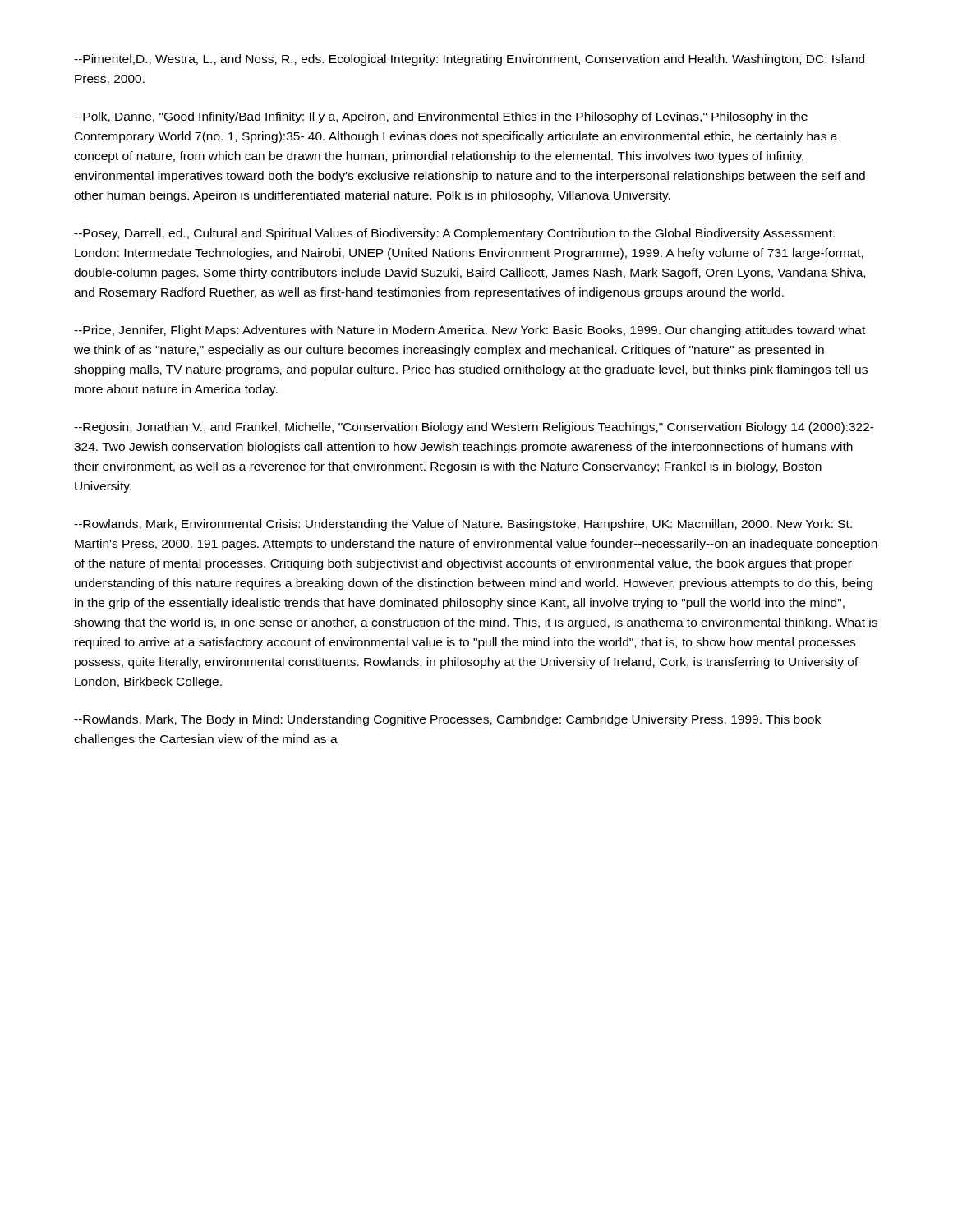Point to the block starting "Pimentel,D., Westra, L., and Noss, R., eds. Ecological"
Image resolution: width=953 pixels, height=1232 pixels.
pos(470,69)
